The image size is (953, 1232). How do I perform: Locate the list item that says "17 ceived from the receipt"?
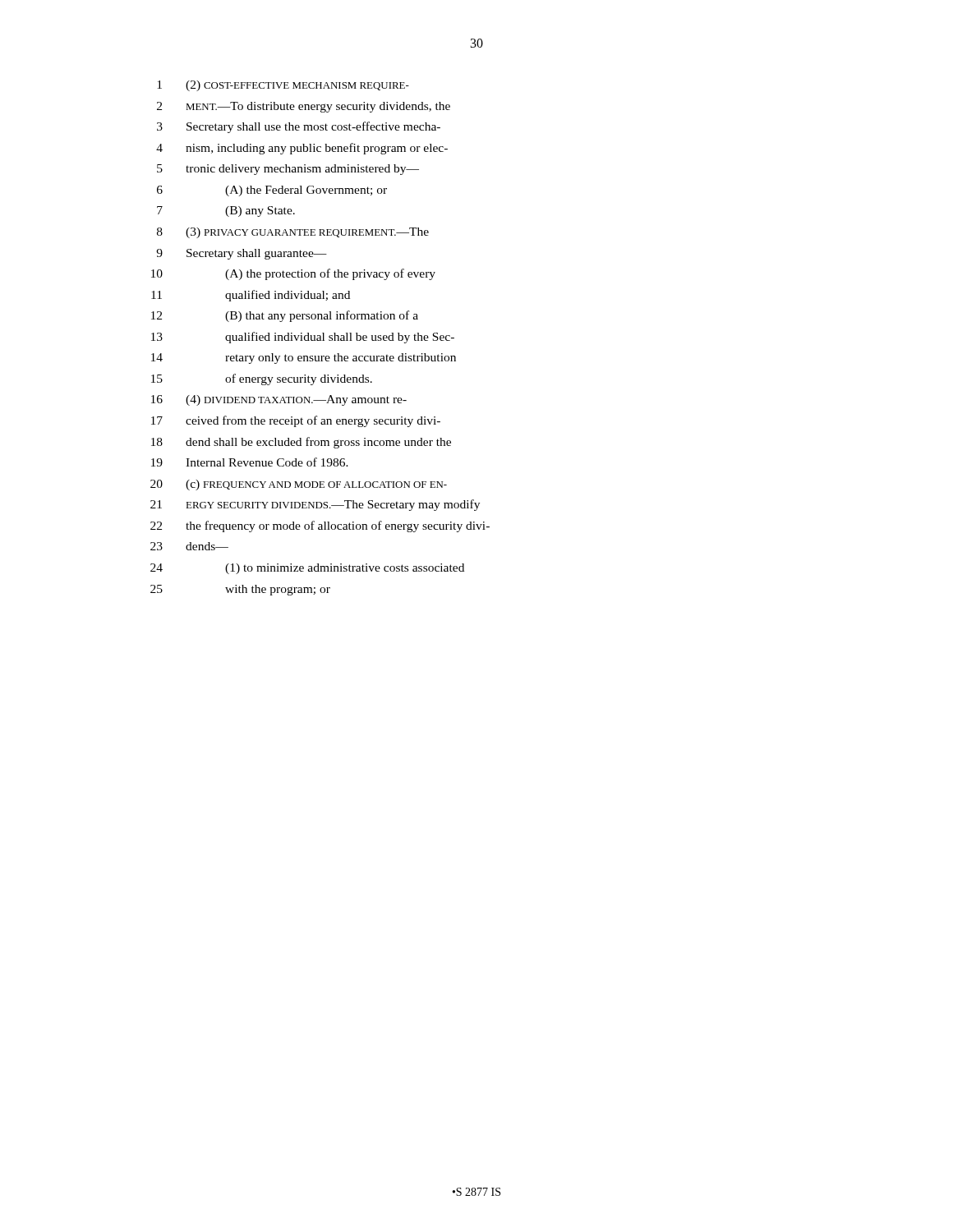pos(296,421)
